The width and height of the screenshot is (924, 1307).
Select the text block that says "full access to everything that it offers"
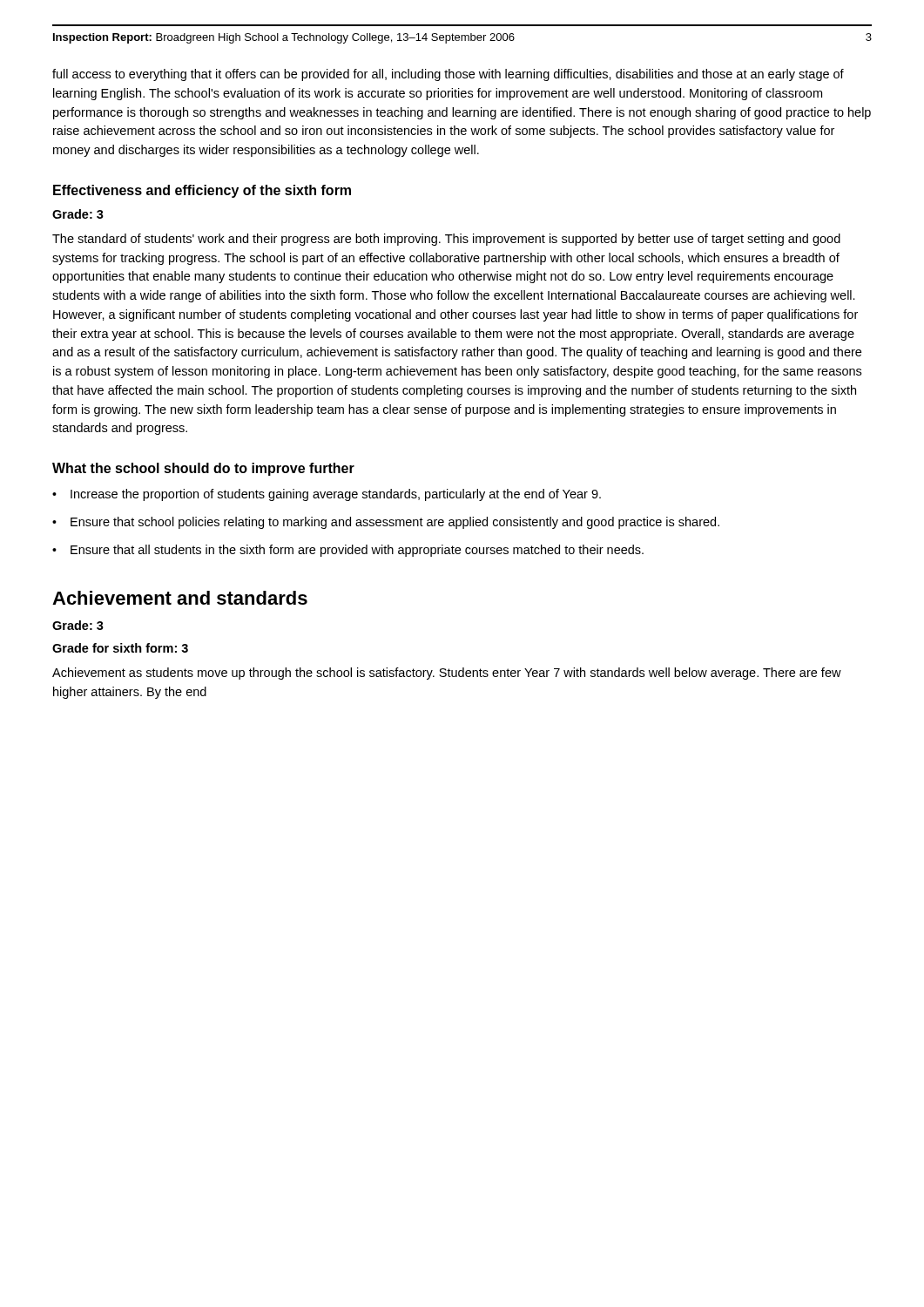pyautogui.click(x=462, y=112)
